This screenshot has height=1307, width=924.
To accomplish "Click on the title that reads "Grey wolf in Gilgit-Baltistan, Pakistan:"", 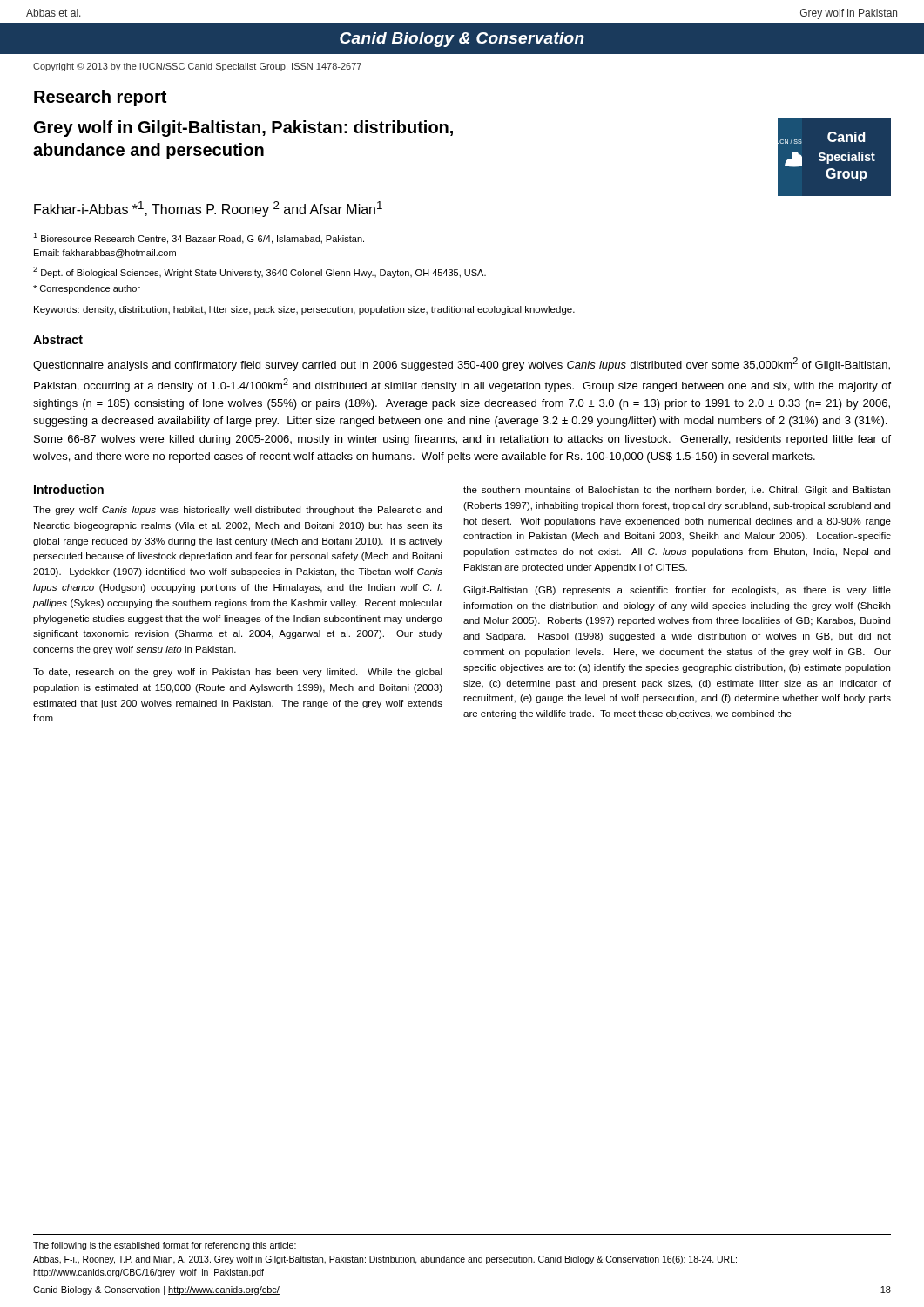I will [x=244, y=139].
